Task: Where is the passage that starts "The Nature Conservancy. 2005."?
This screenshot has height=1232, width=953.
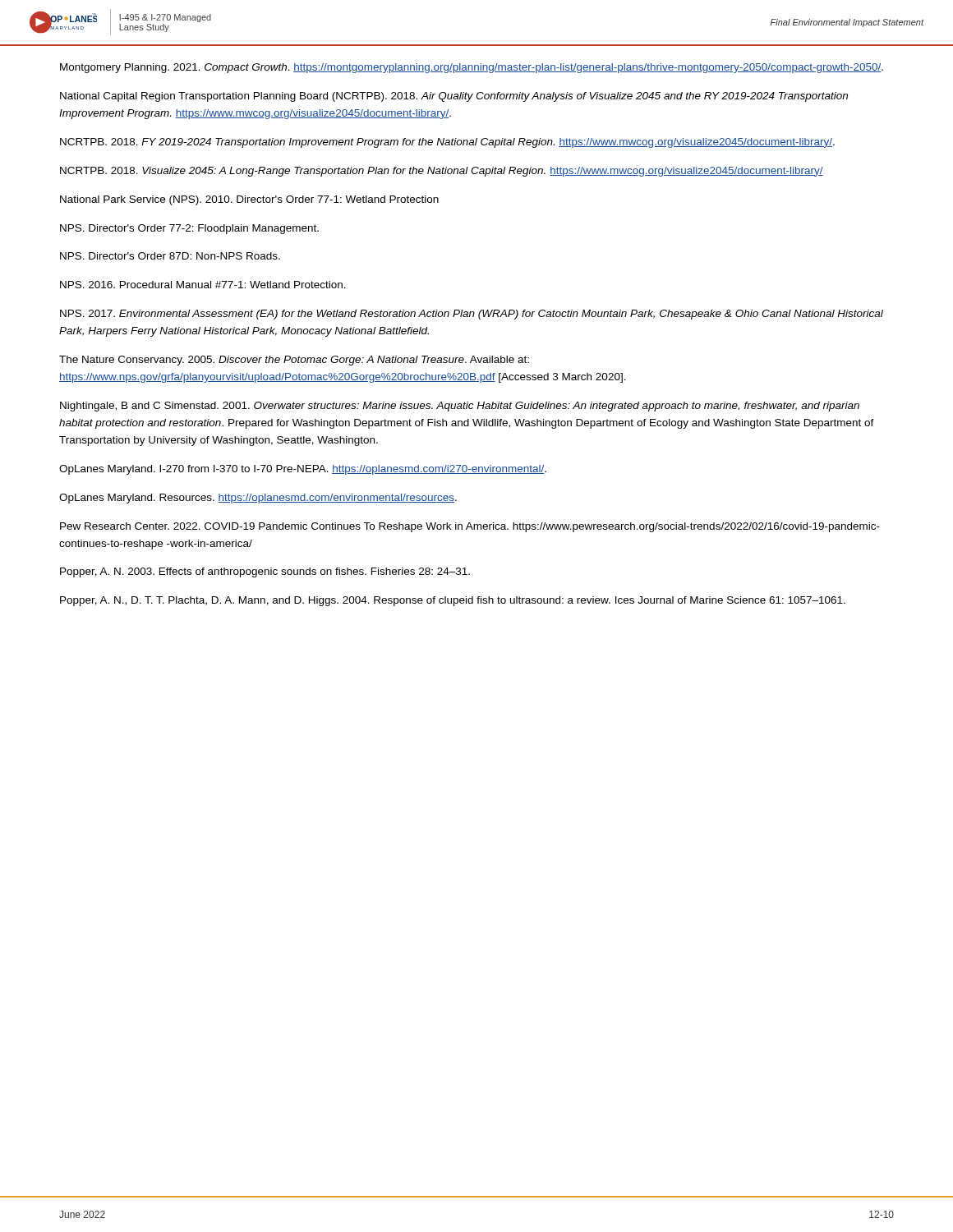Action: click(x=343, y=368)
